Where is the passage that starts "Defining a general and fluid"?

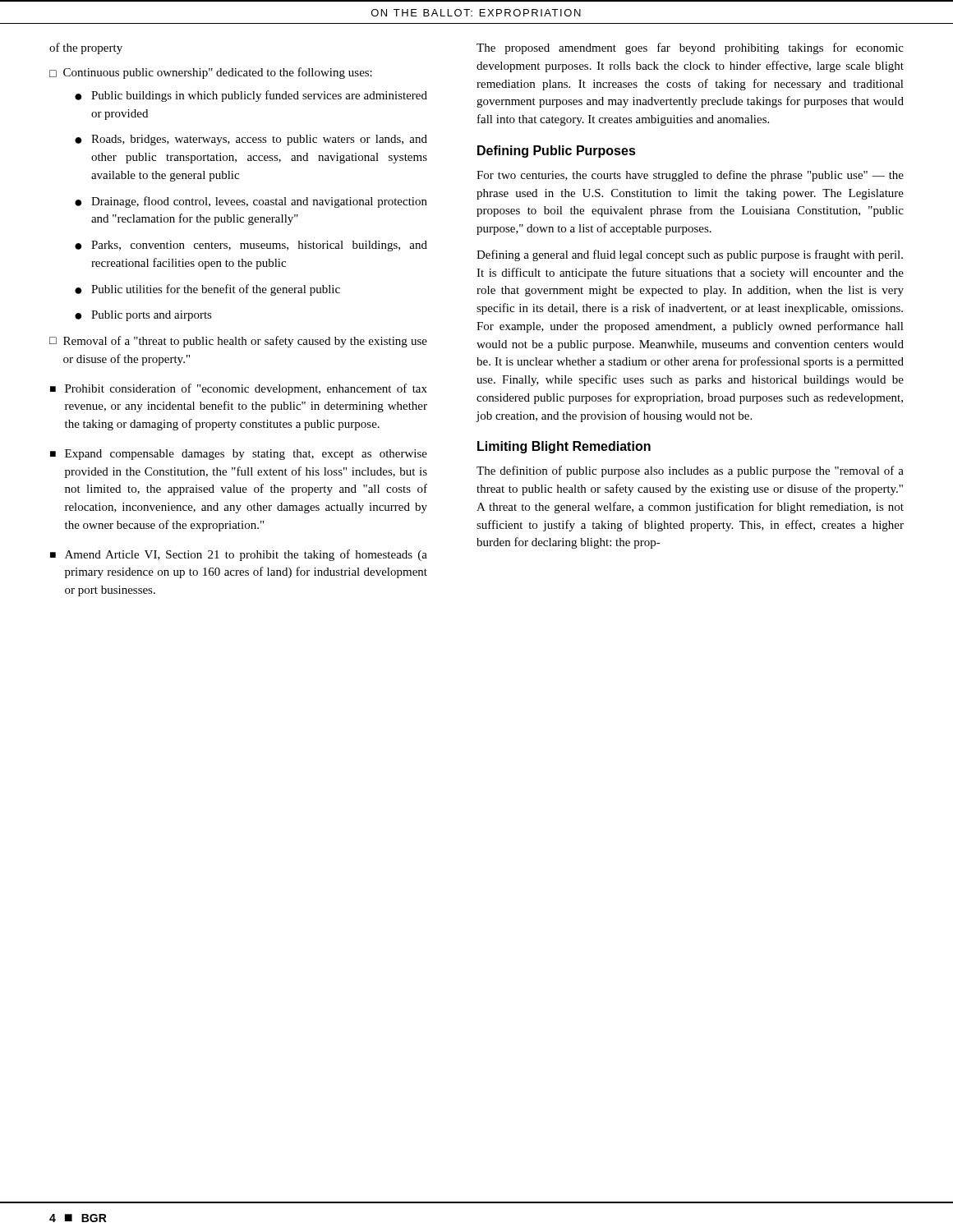[x=690, y=335]
